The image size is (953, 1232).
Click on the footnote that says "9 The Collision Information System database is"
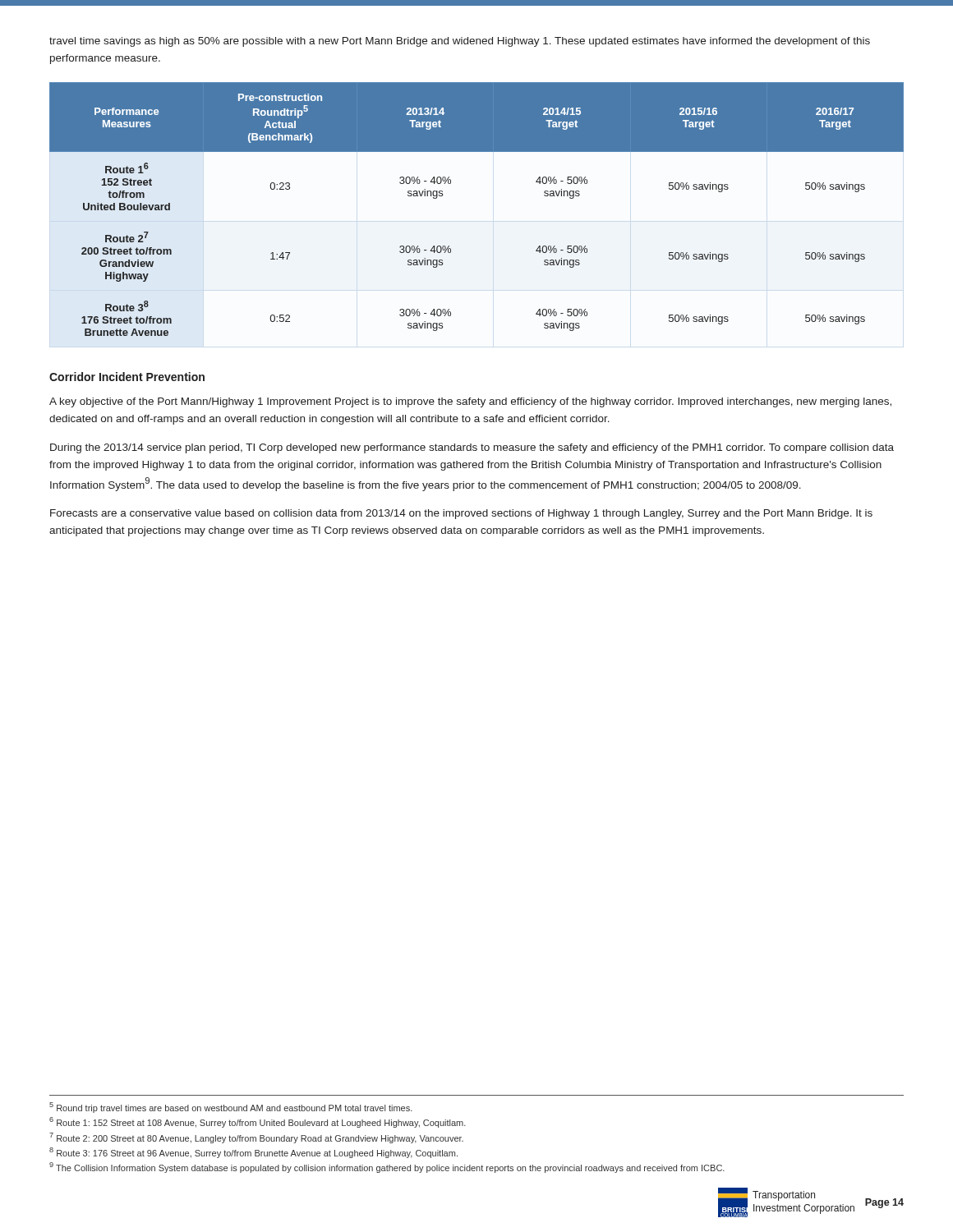pos(387,1166)
